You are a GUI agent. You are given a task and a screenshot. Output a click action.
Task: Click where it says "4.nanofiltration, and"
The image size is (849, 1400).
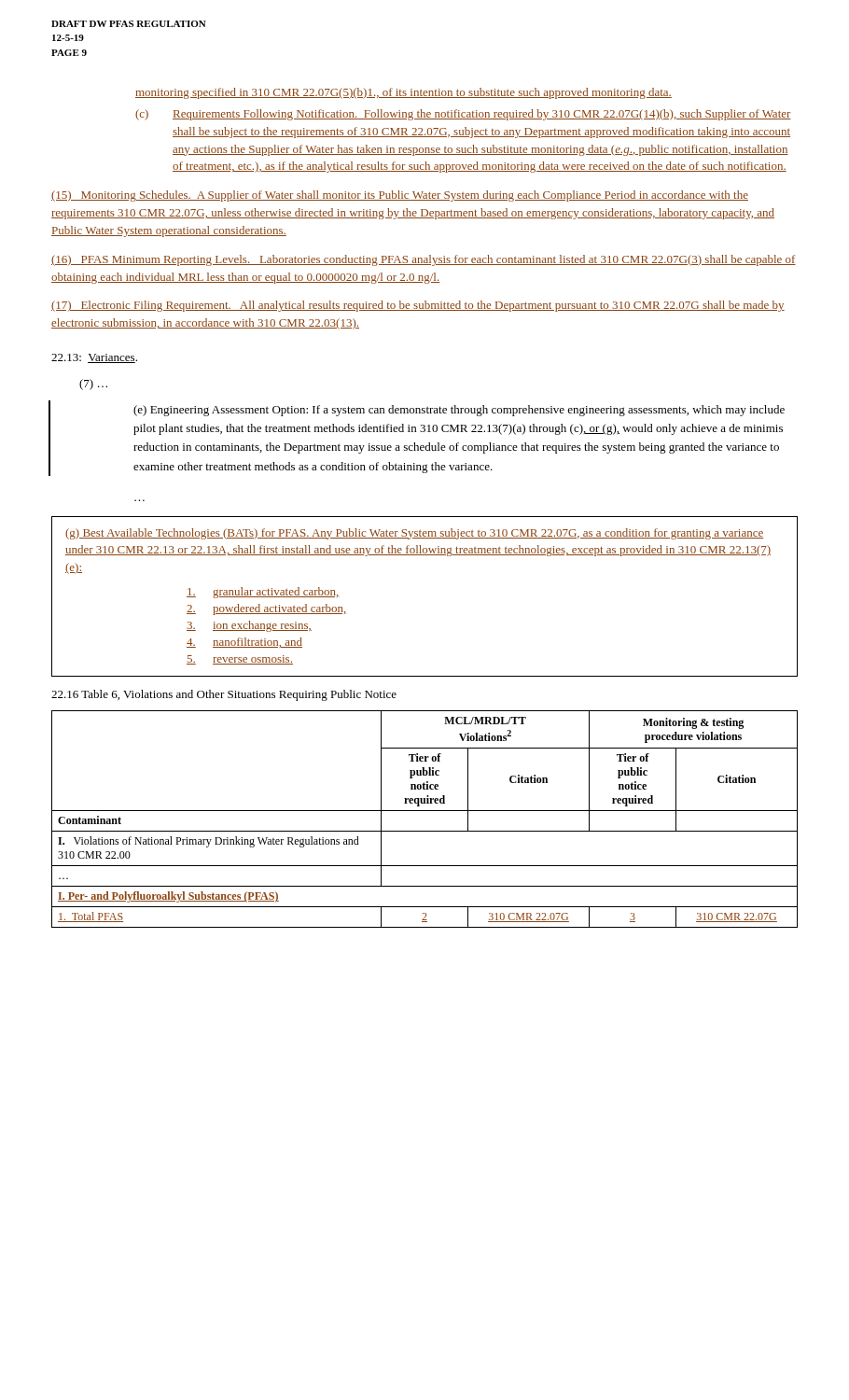244,642
